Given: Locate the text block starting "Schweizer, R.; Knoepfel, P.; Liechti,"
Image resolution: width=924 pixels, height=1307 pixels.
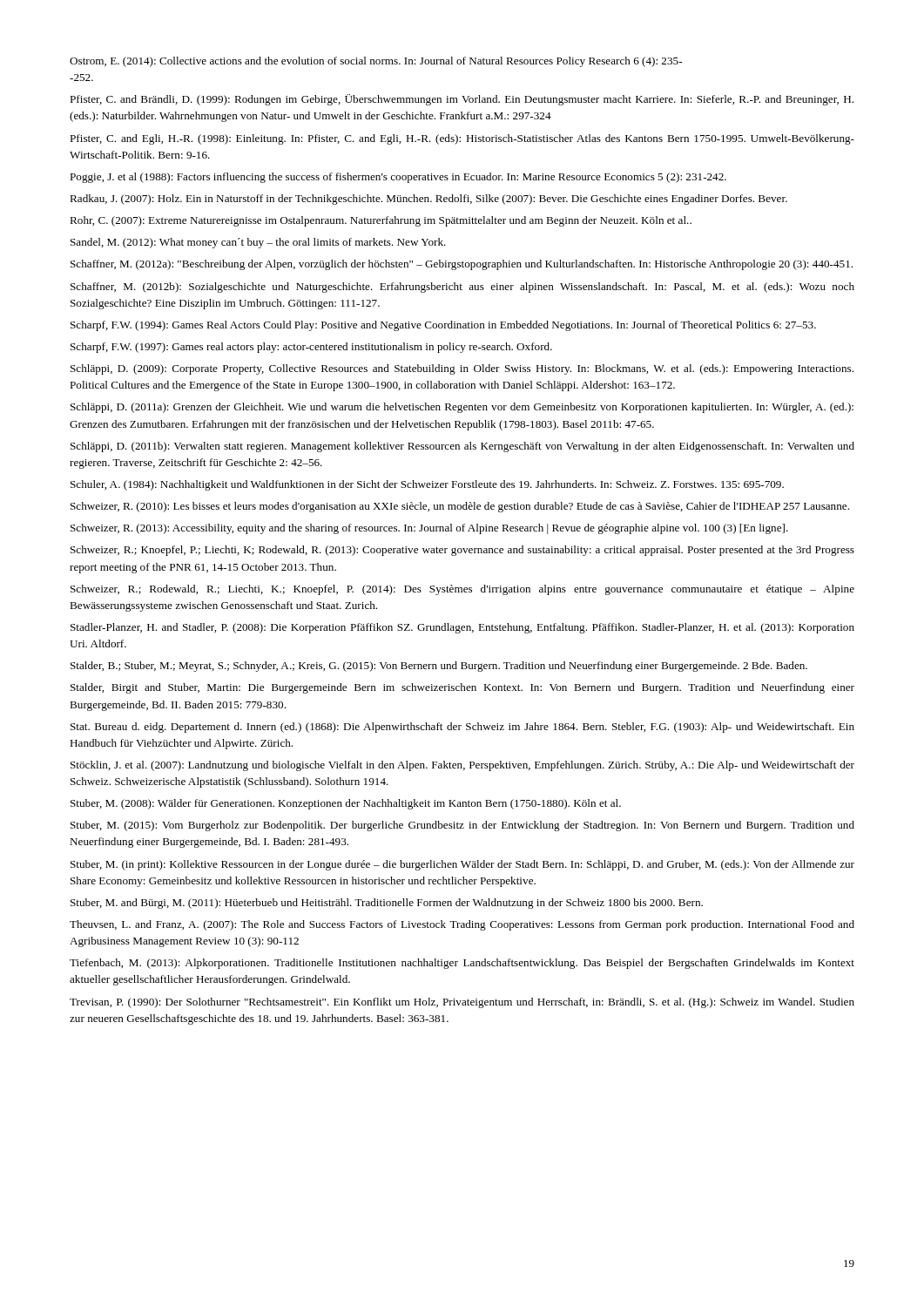Looking at the screenshot, I should tap(462, 558).
